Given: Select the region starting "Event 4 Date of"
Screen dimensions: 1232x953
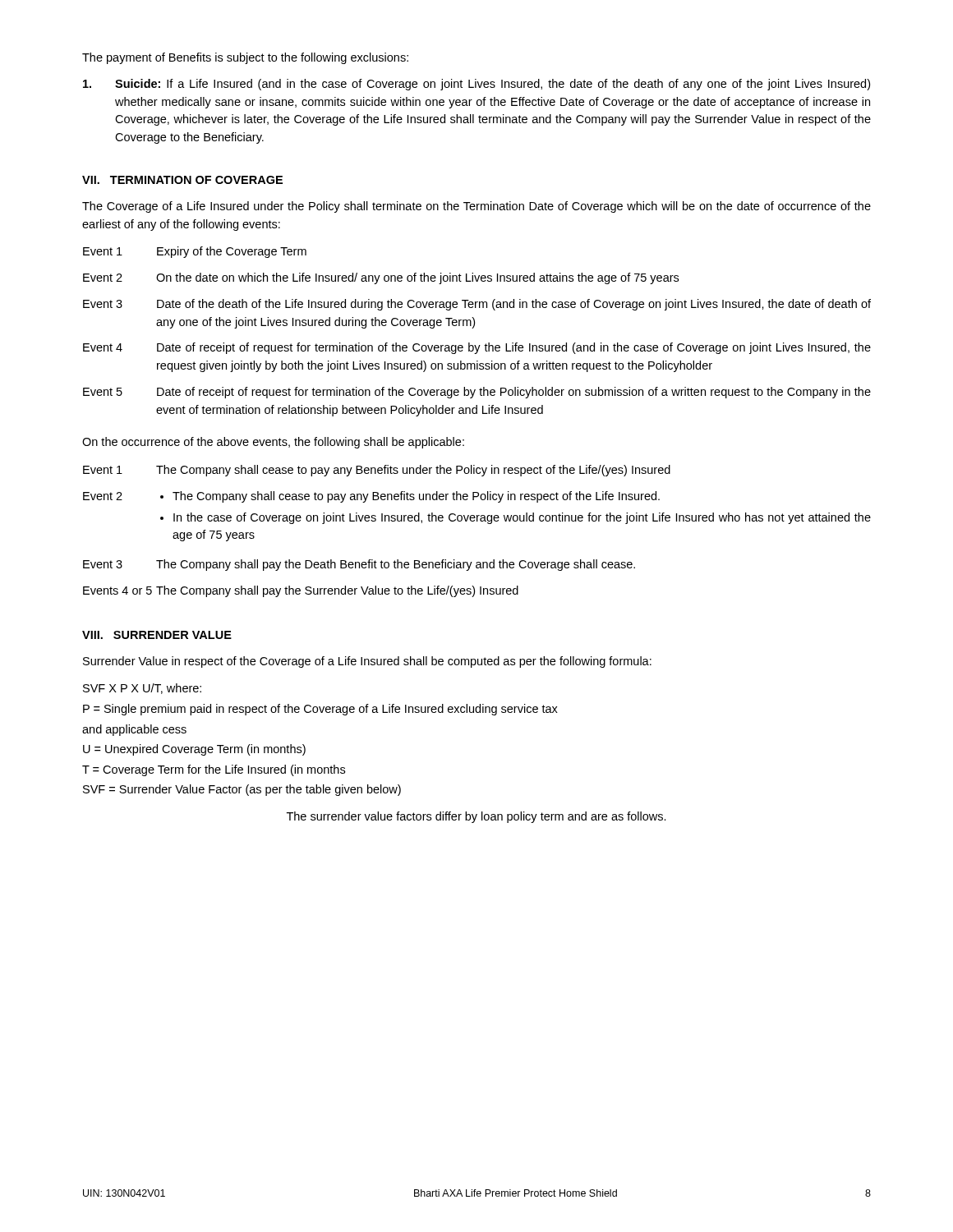Looking at the screenshot, I should [x=476, y=357].
